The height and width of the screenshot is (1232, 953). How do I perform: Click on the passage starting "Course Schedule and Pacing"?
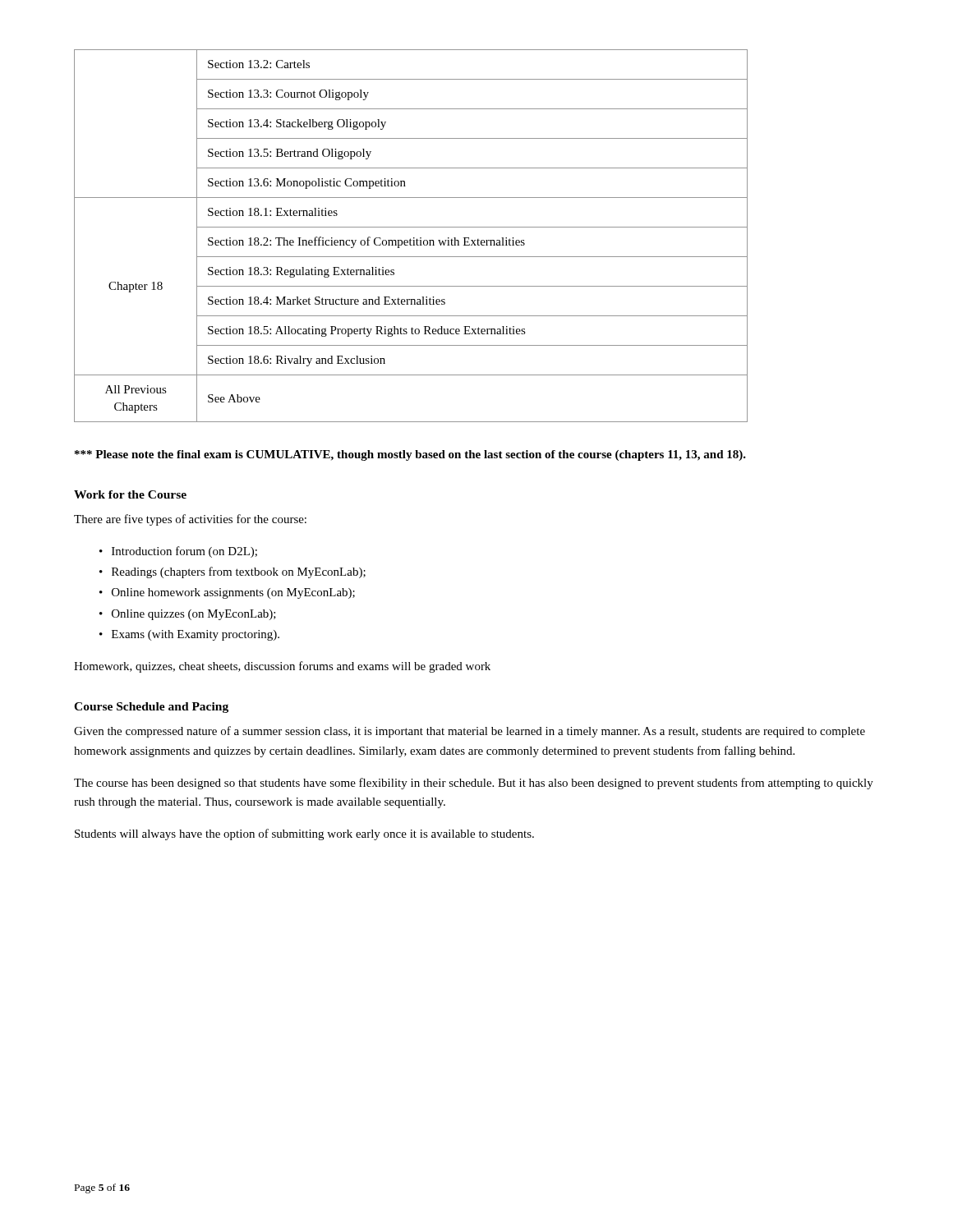coord(151,706)
